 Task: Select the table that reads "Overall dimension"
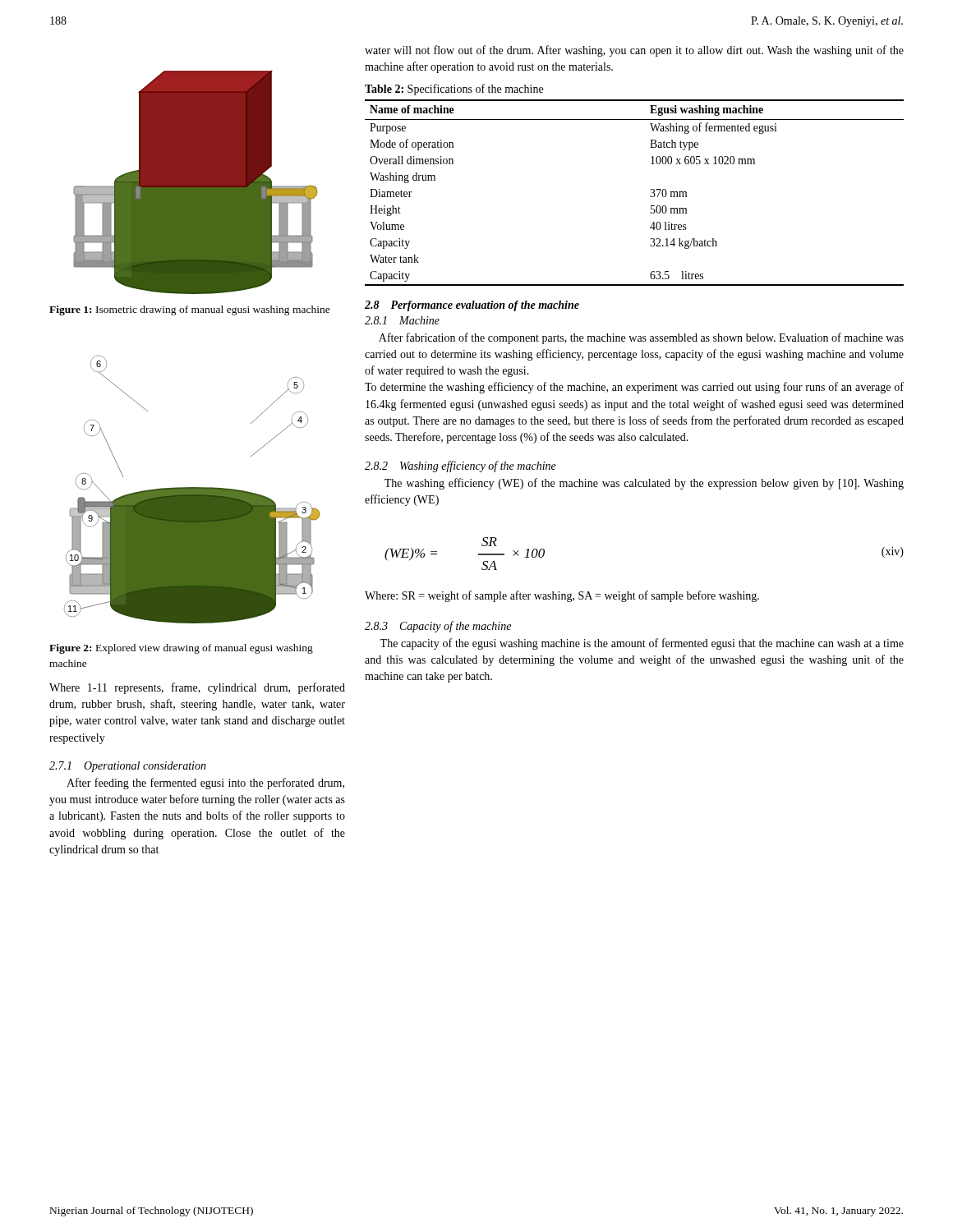coord(634,192)
